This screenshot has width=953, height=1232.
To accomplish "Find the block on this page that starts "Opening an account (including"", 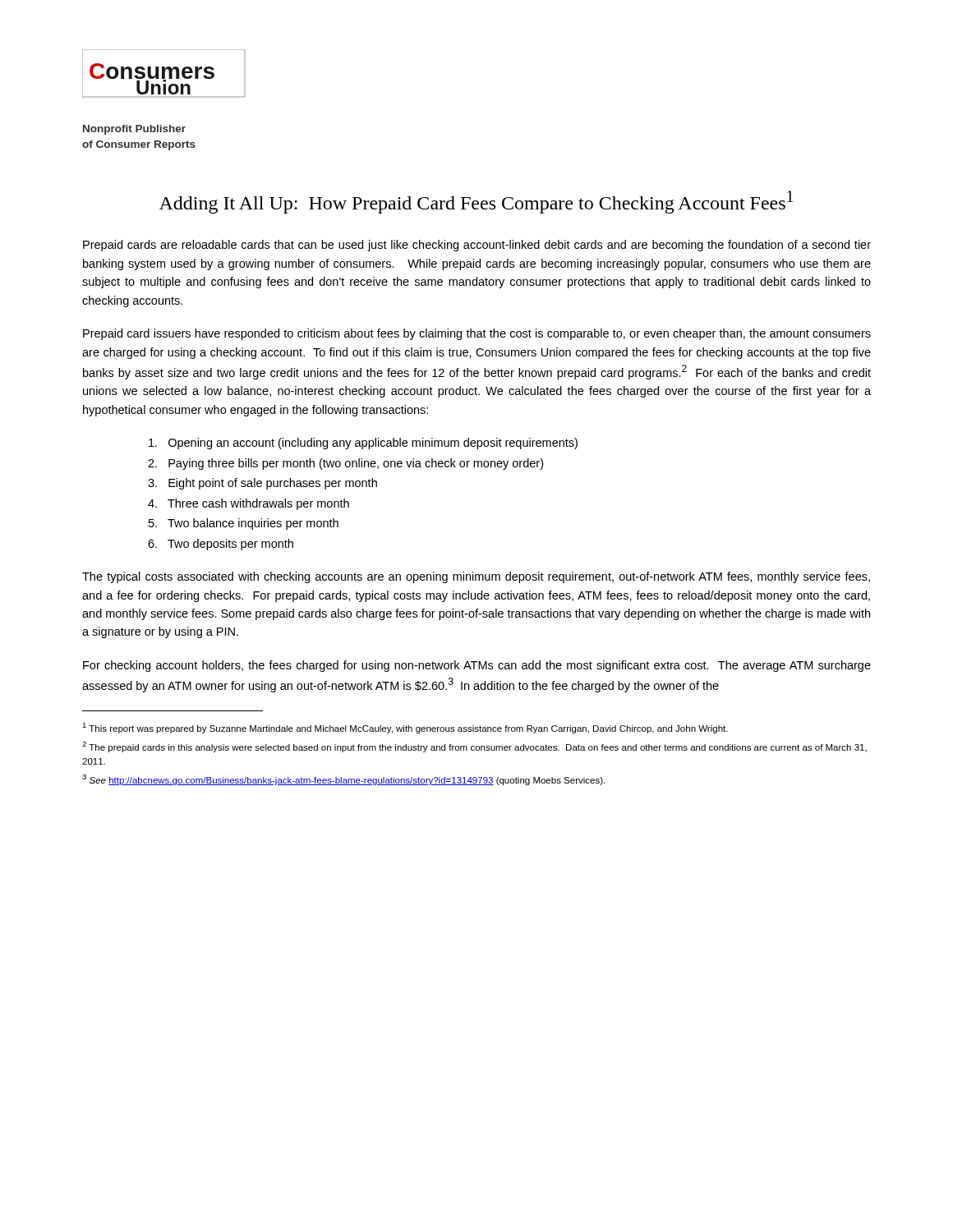I will [363, 443].
